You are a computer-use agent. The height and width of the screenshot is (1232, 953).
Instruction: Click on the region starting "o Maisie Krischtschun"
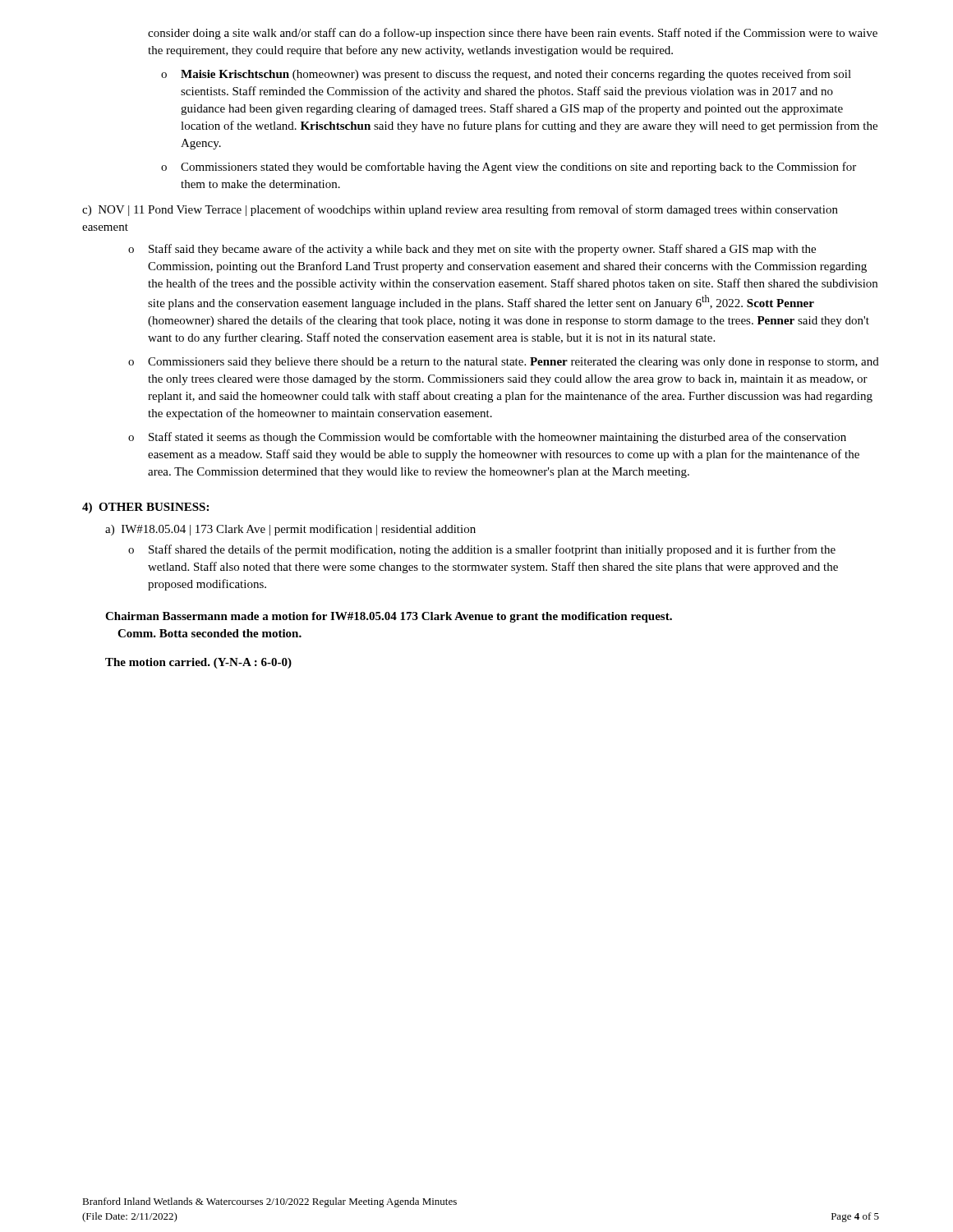pos(519,108)
